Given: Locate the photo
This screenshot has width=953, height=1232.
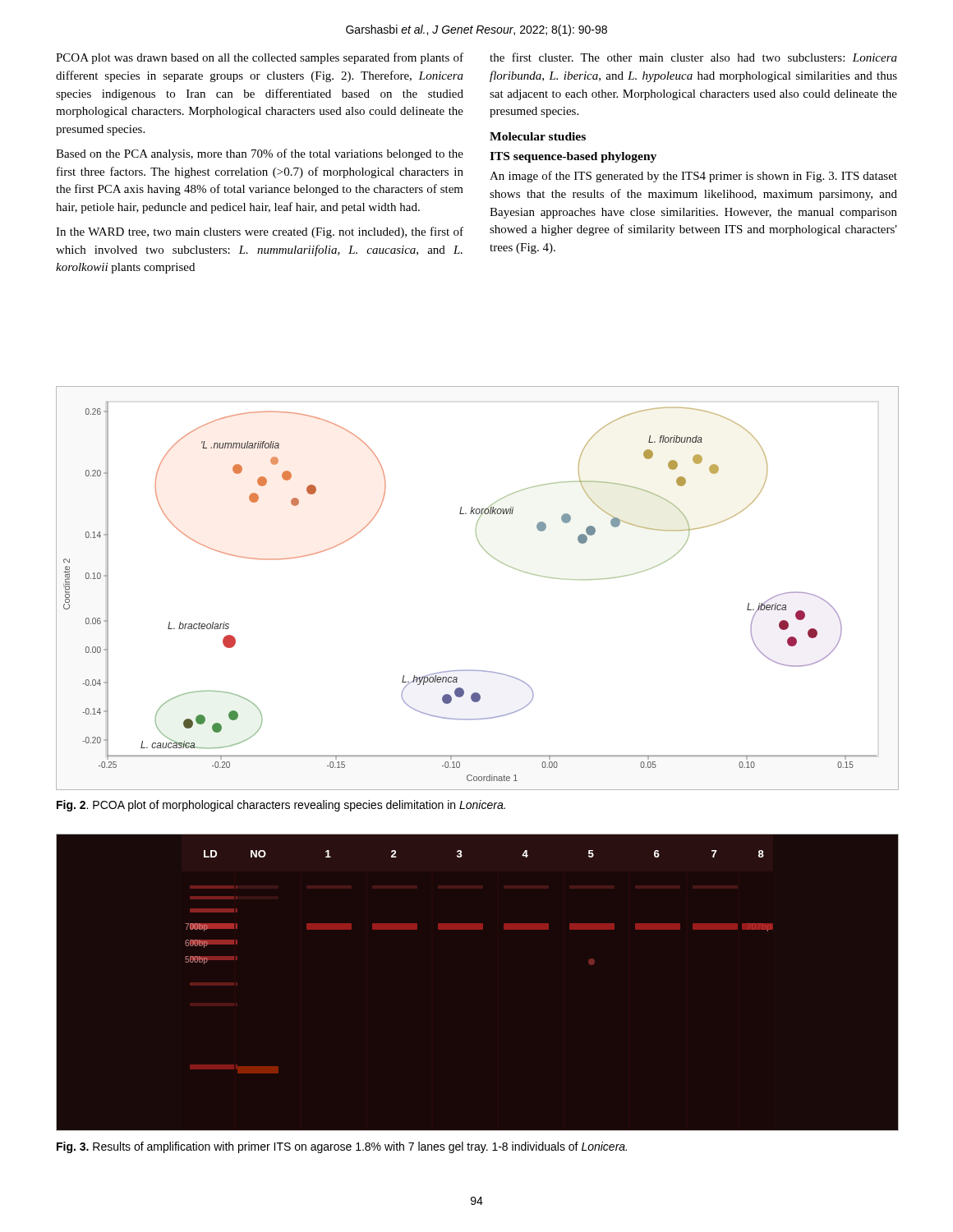Looking at the screenshot, I should 476,982.
